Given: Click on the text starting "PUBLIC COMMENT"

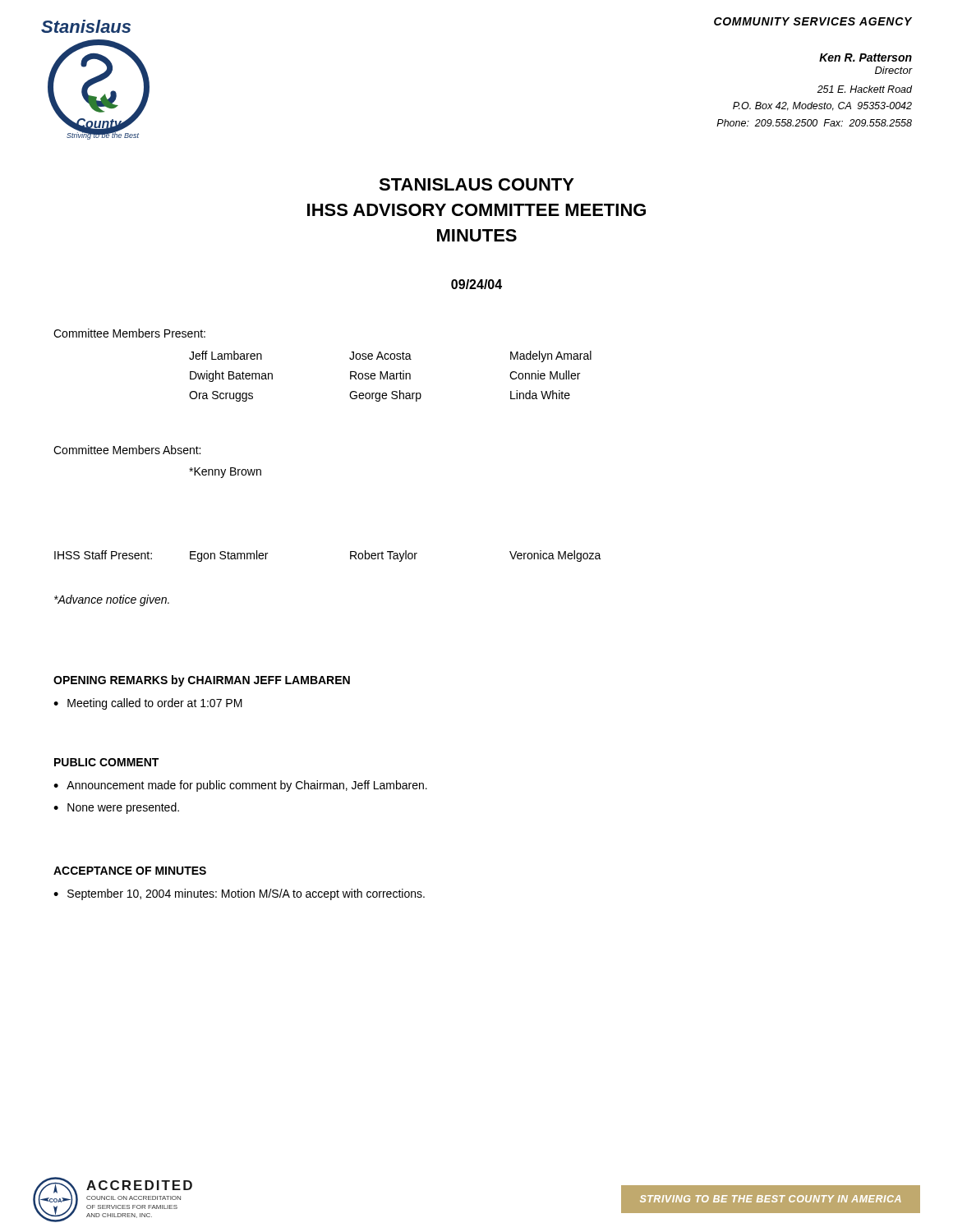Looking at the screenshot, I should 106,762.
